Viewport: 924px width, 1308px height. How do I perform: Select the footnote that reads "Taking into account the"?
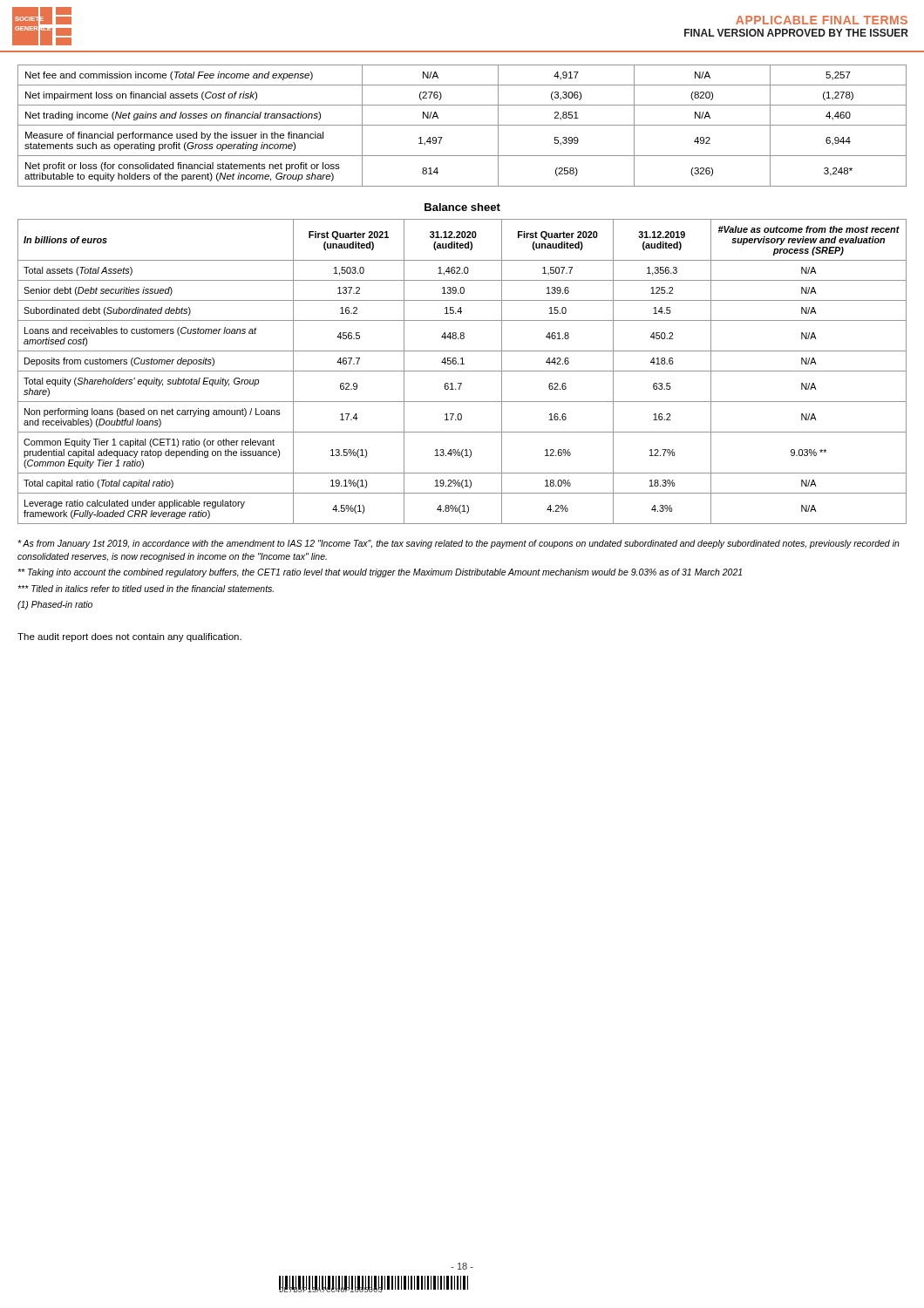click(x=380, y=572)
